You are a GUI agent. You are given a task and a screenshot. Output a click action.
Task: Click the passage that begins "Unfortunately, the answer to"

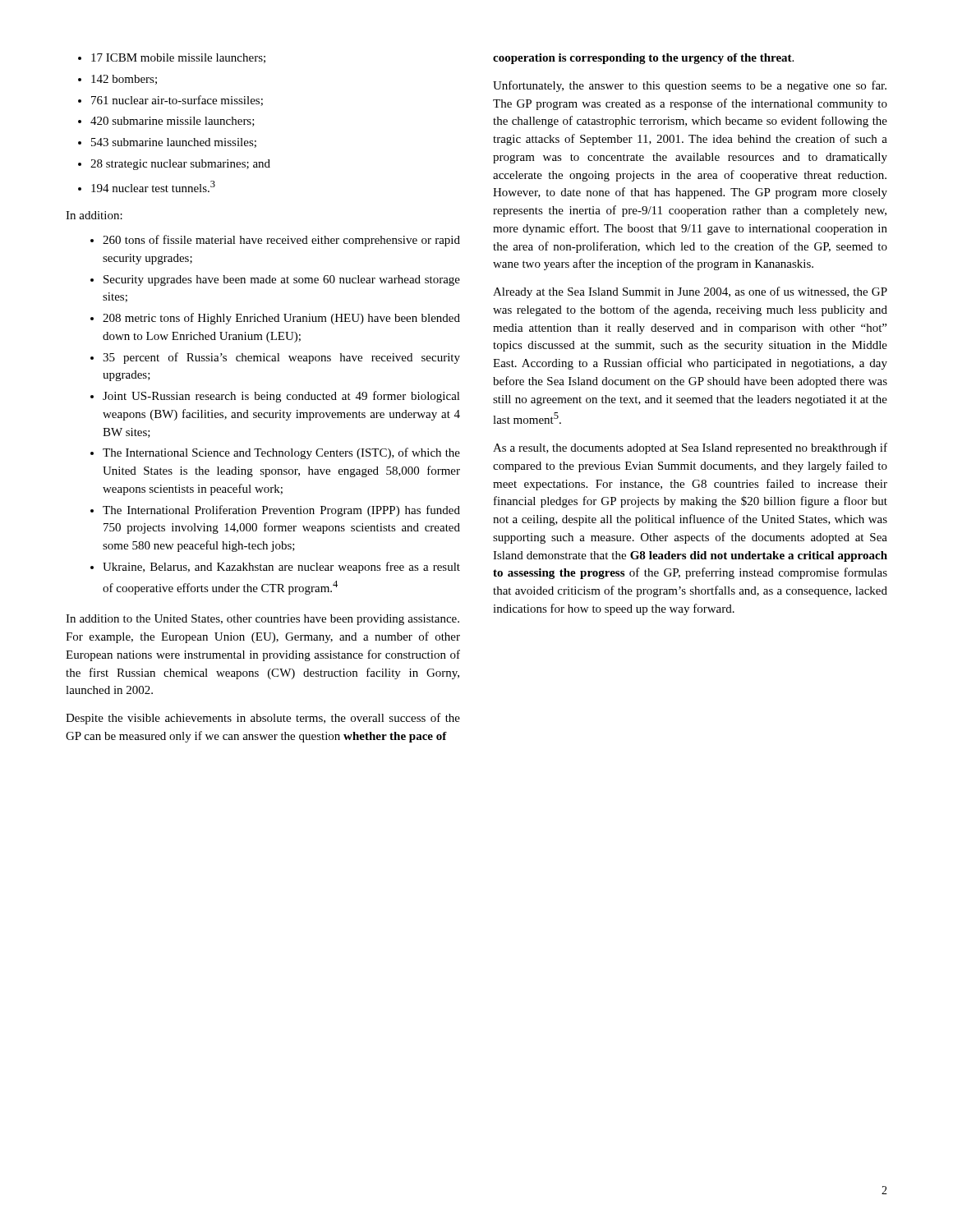(x=690, y=175)
